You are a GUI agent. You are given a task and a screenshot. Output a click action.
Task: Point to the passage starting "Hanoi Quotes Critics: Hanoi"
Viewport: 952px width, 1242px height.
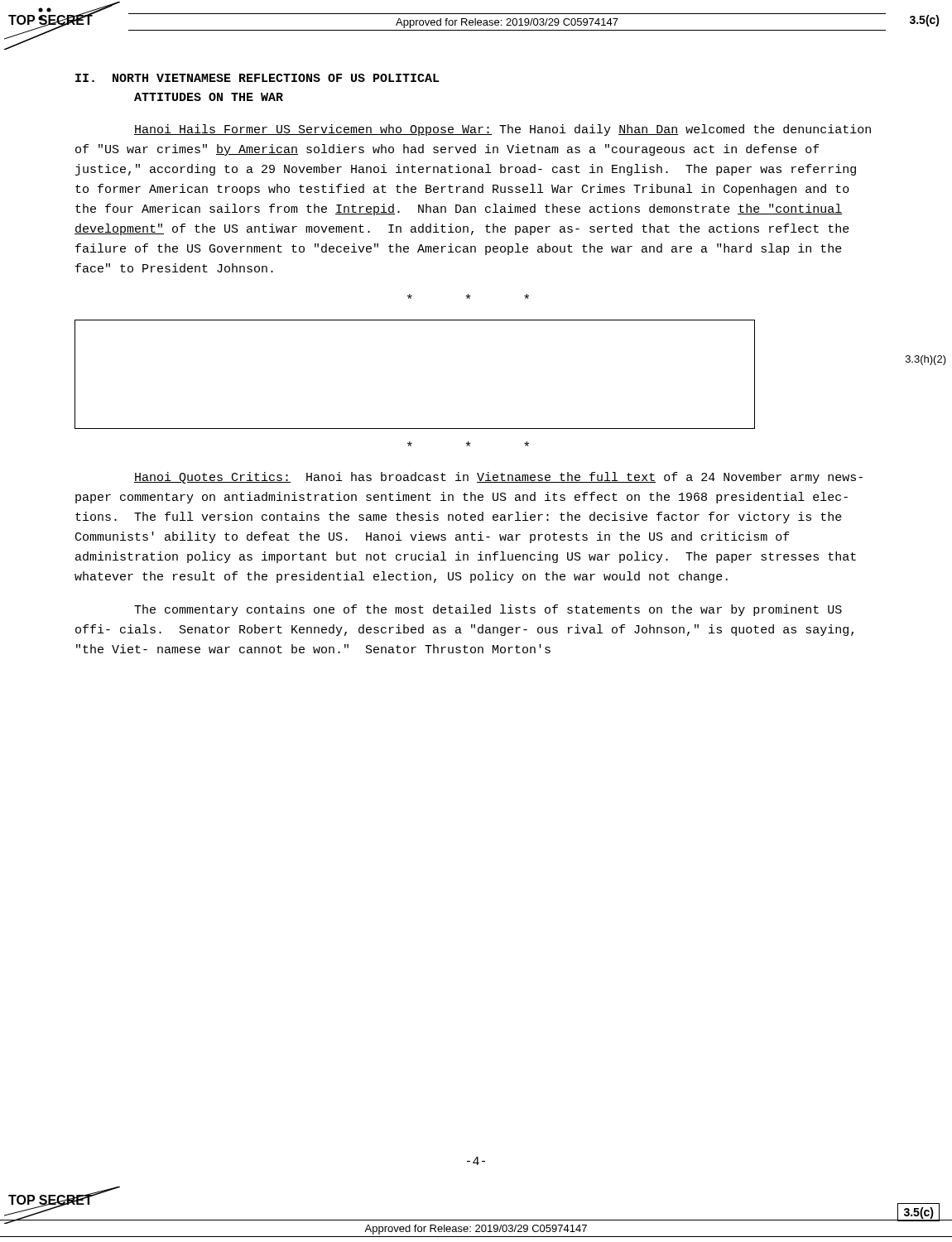click(469, 528)
